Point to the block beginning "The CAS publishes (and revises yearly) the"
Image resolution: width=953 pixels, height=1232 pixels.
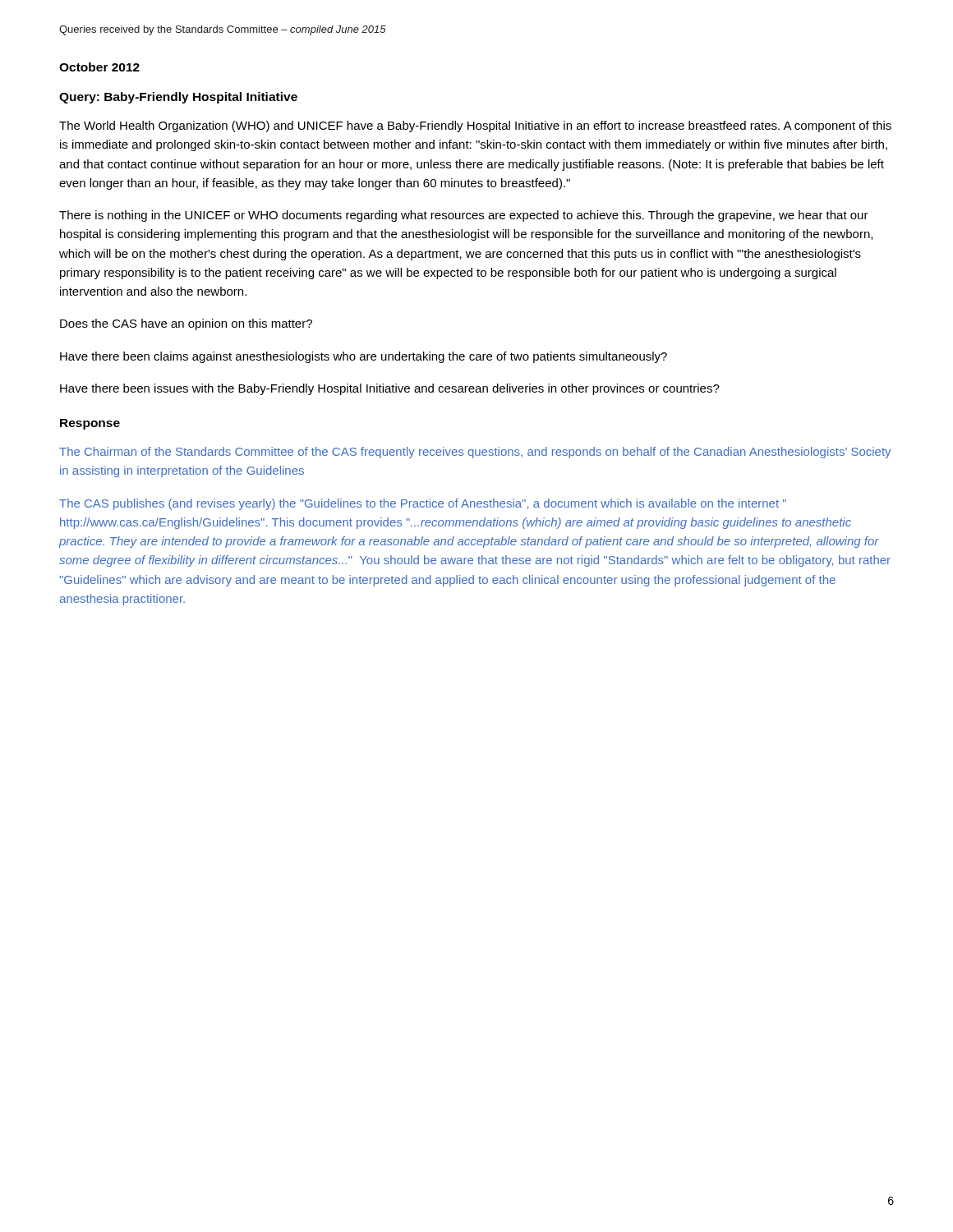(475, 550)
